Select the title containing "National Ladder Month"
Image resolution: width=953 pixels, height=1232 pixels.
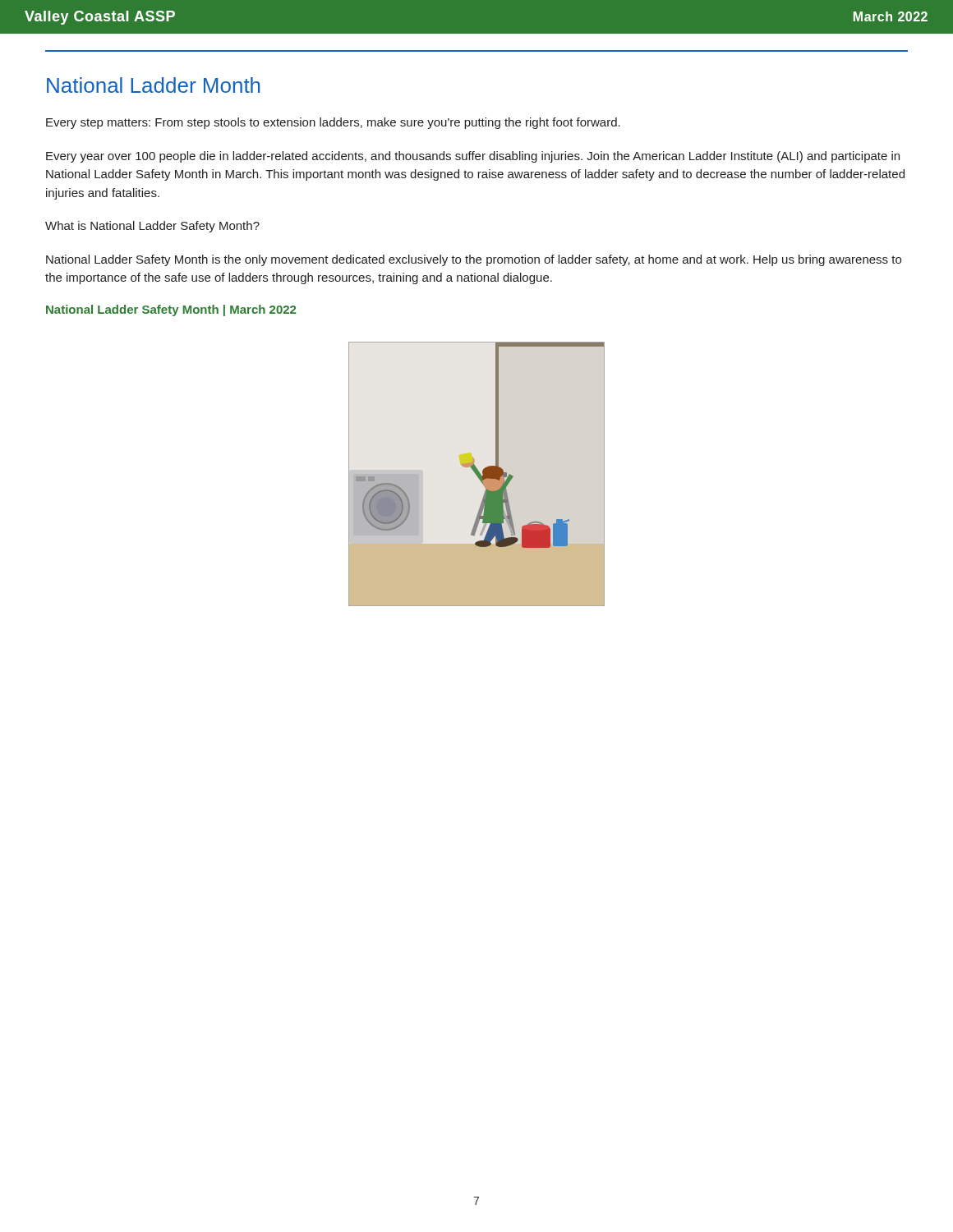pos(153,86)
